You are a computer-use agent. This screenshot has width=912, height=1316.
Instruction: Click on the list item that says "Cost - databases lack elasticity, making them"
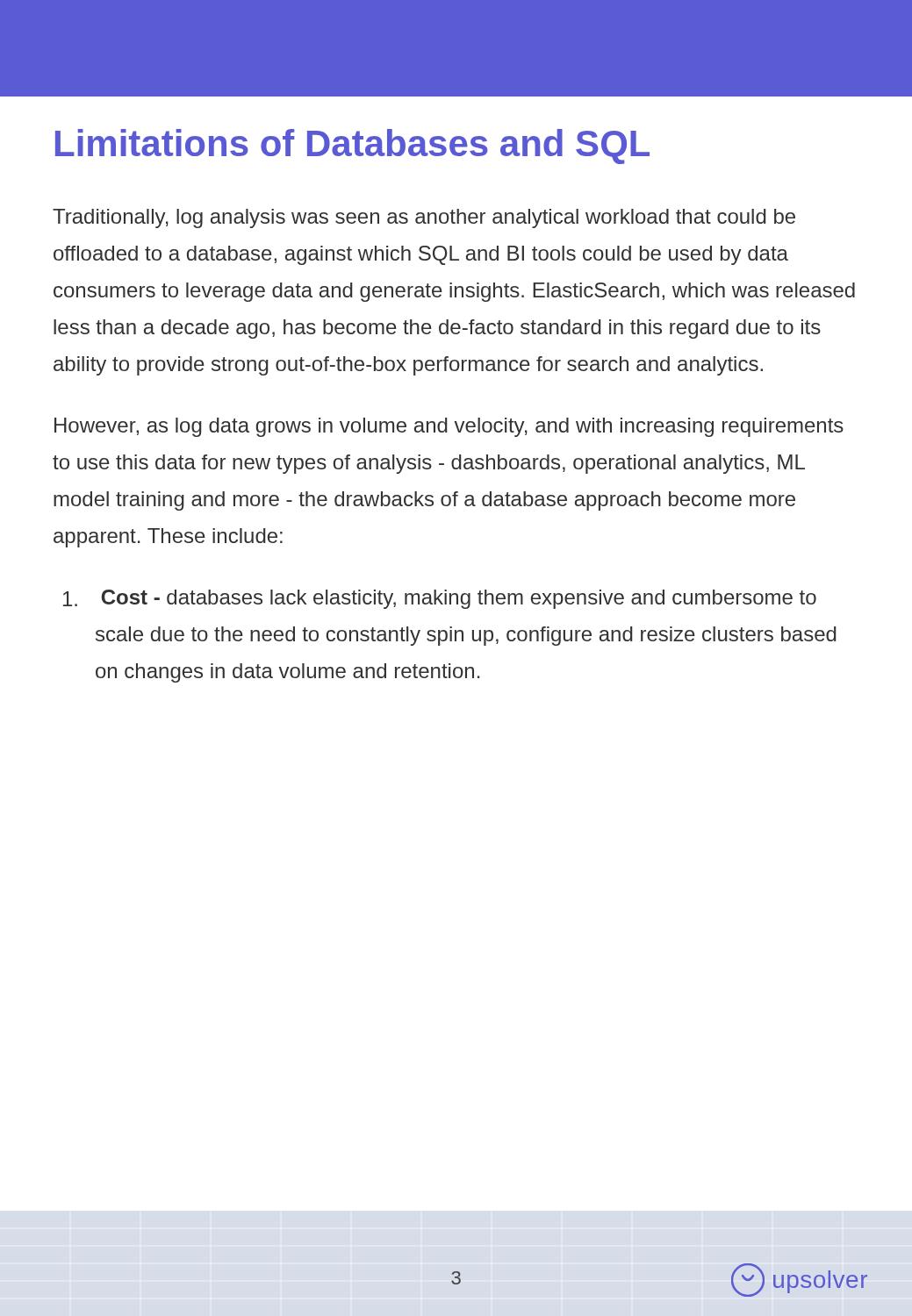[460, 635]
